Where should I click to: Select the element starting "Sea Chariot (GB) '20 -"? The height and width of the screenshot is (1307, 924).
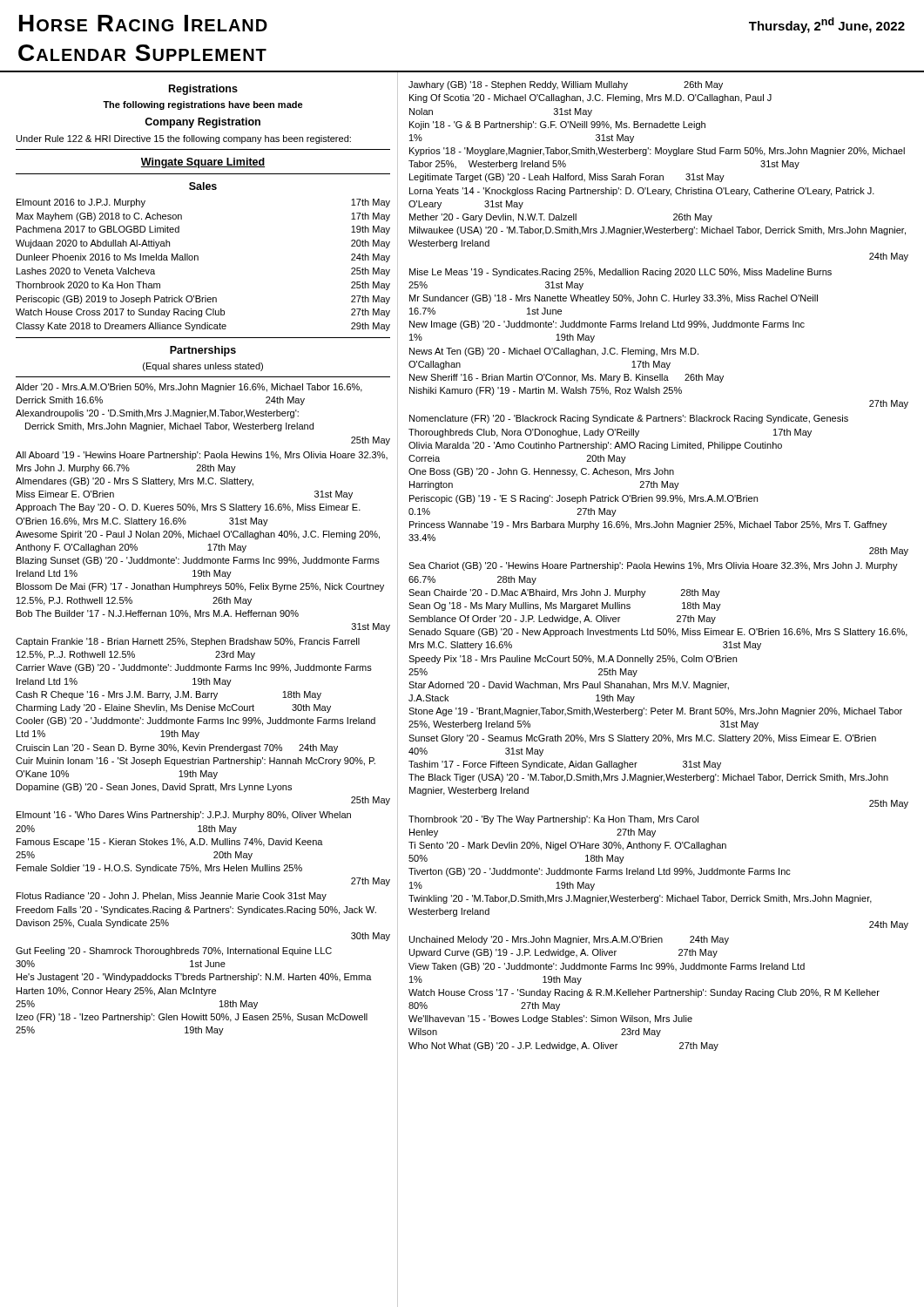658,686
